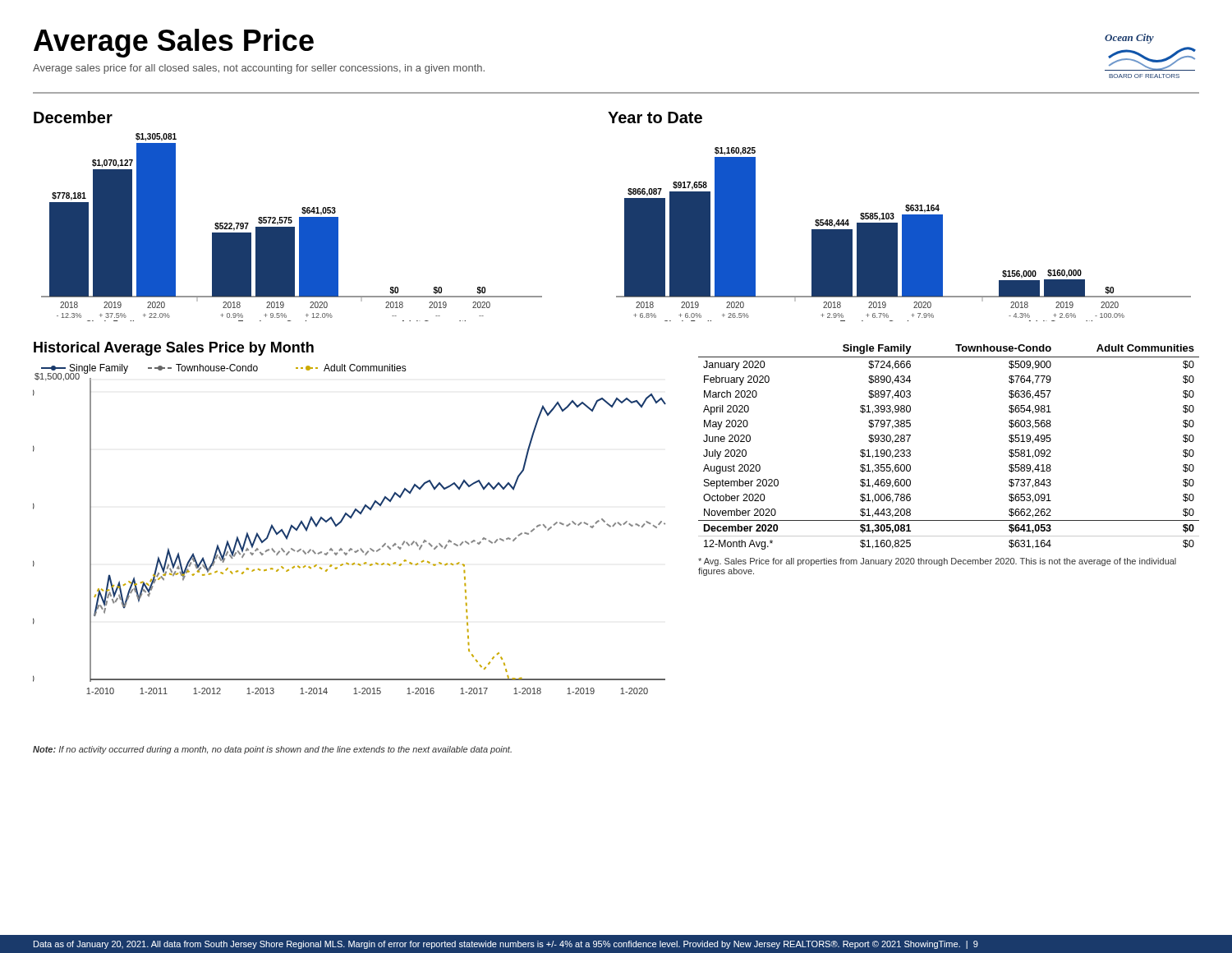This screenshot has width=1232, height=953.
Task: Find the line chart
Action: pos(353,552)
